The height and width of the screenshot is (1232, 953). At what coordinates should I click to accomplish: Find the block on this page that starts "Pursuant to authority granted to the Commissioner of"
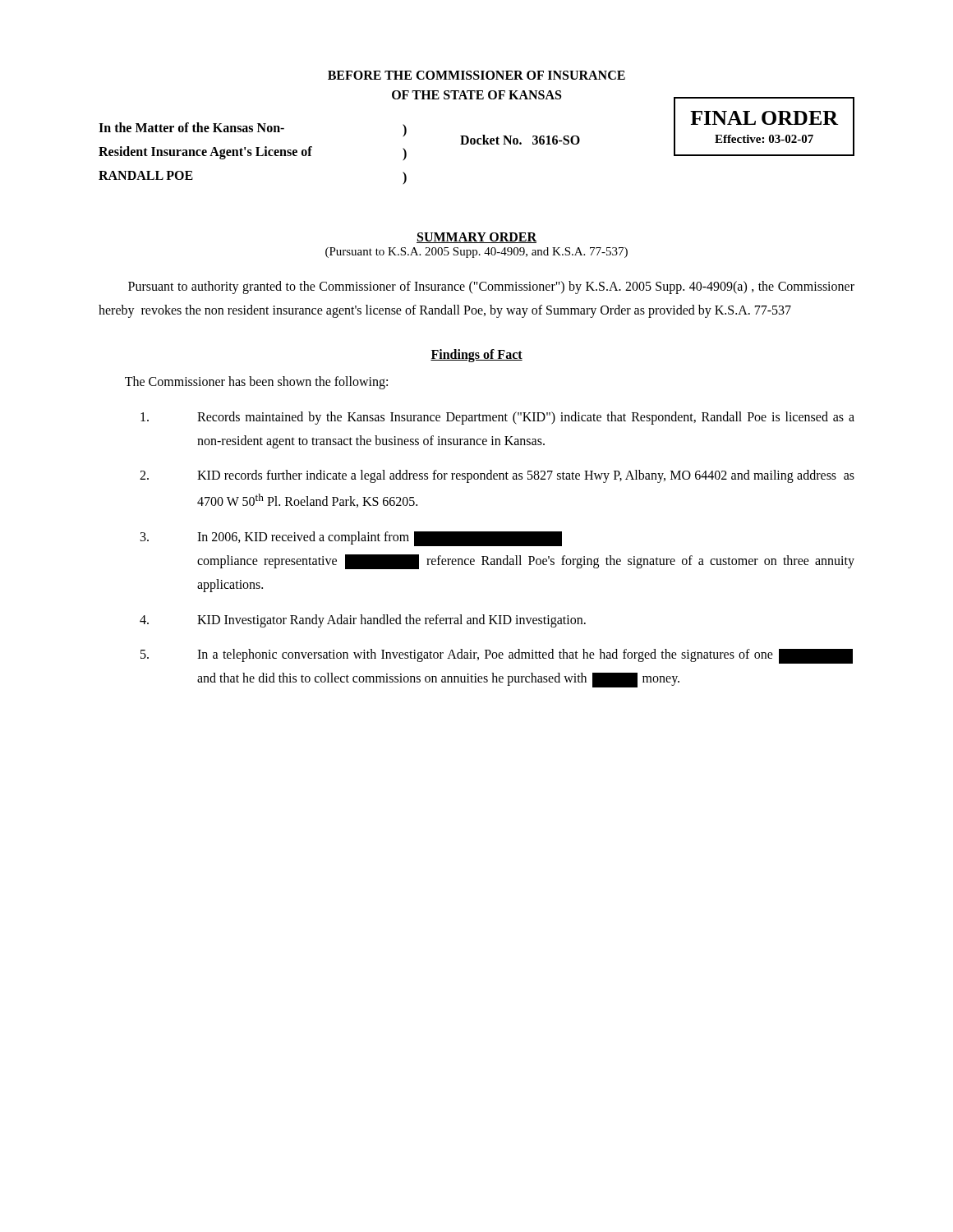[x=476, y=298]
